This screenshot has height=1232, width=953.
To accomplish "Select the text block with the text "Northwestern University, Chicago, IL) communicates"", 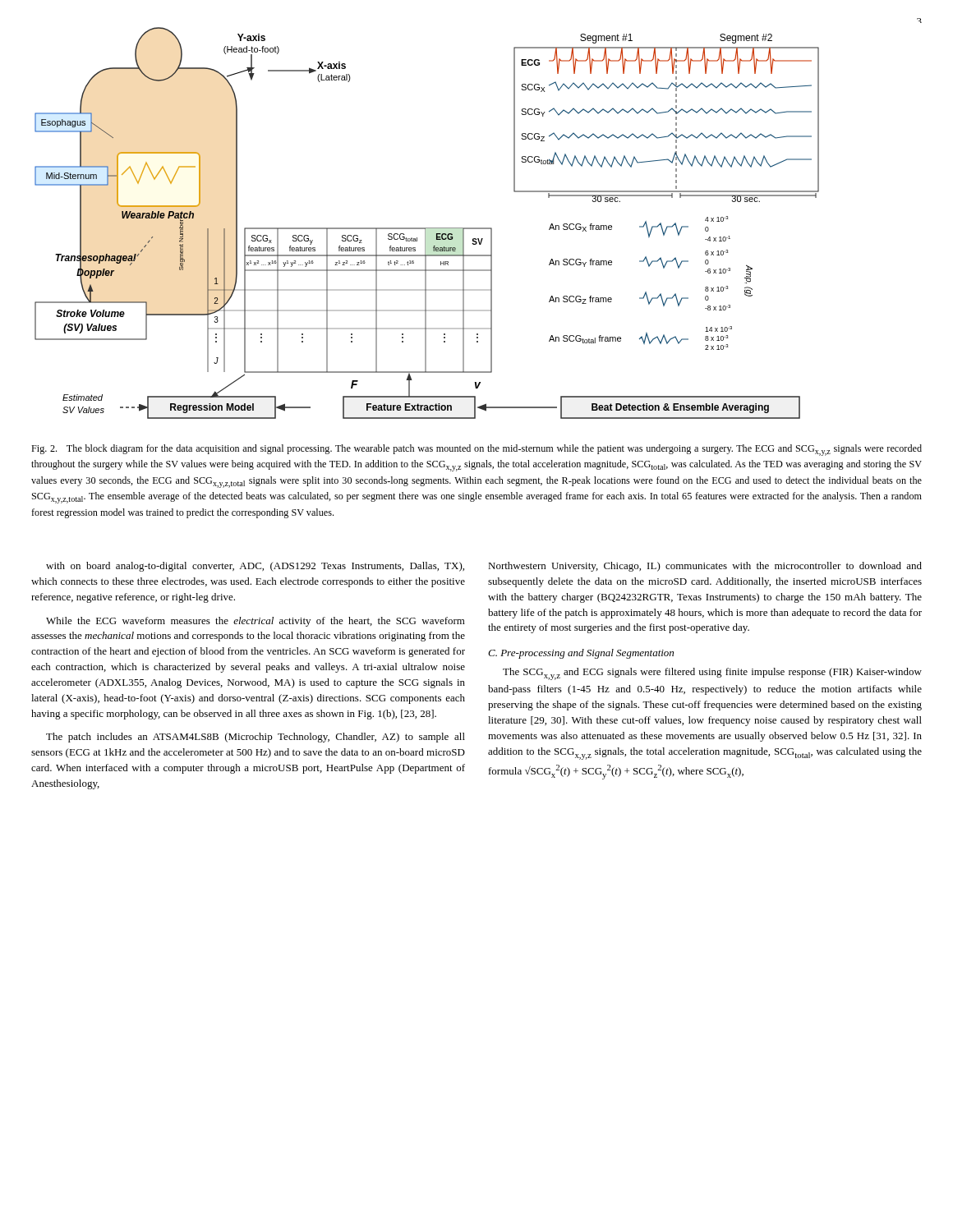I will point(705,597).
